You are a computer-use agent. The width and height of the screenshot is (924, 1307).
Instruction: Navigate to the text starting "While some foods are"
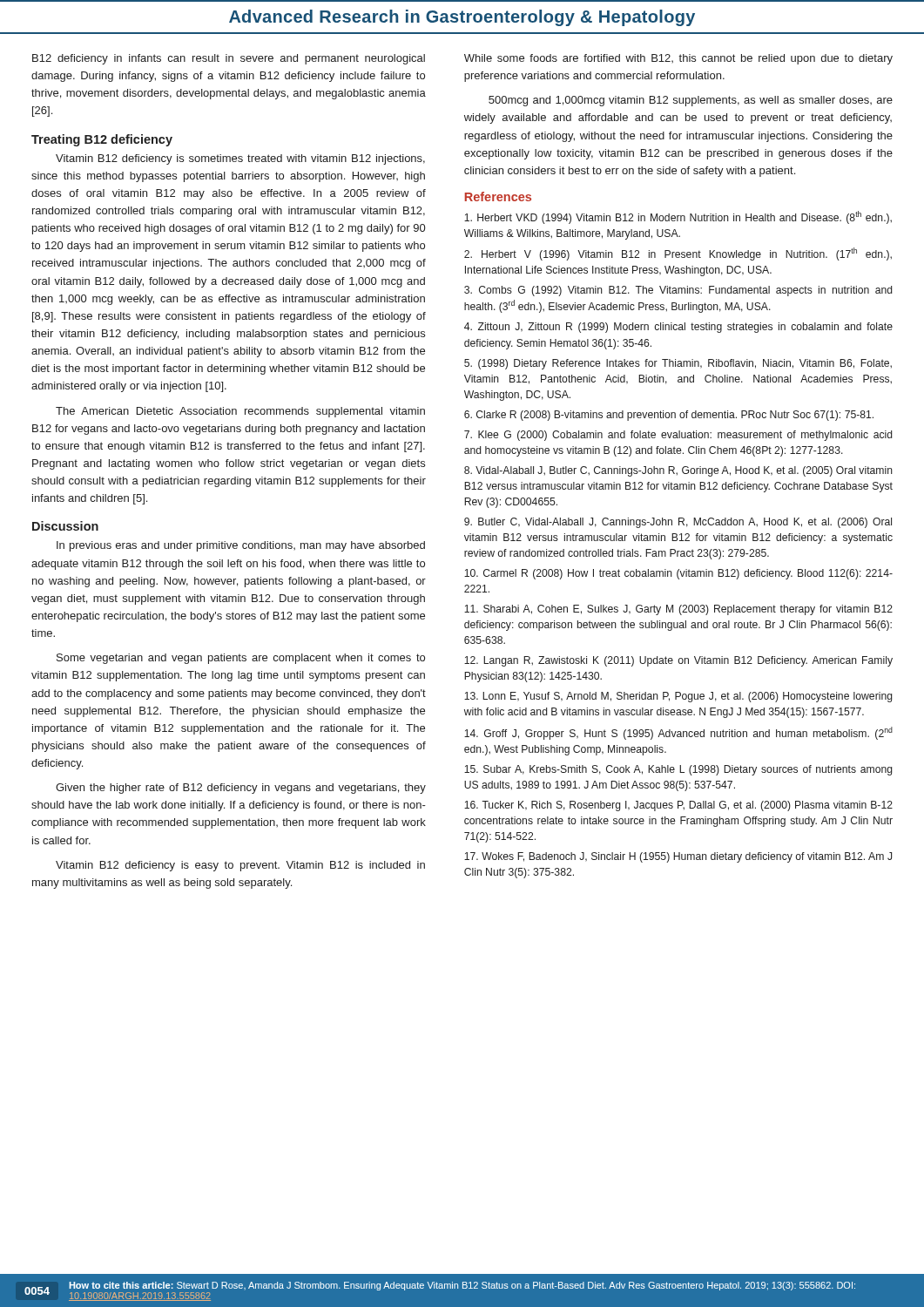click(x=678, y=67)
